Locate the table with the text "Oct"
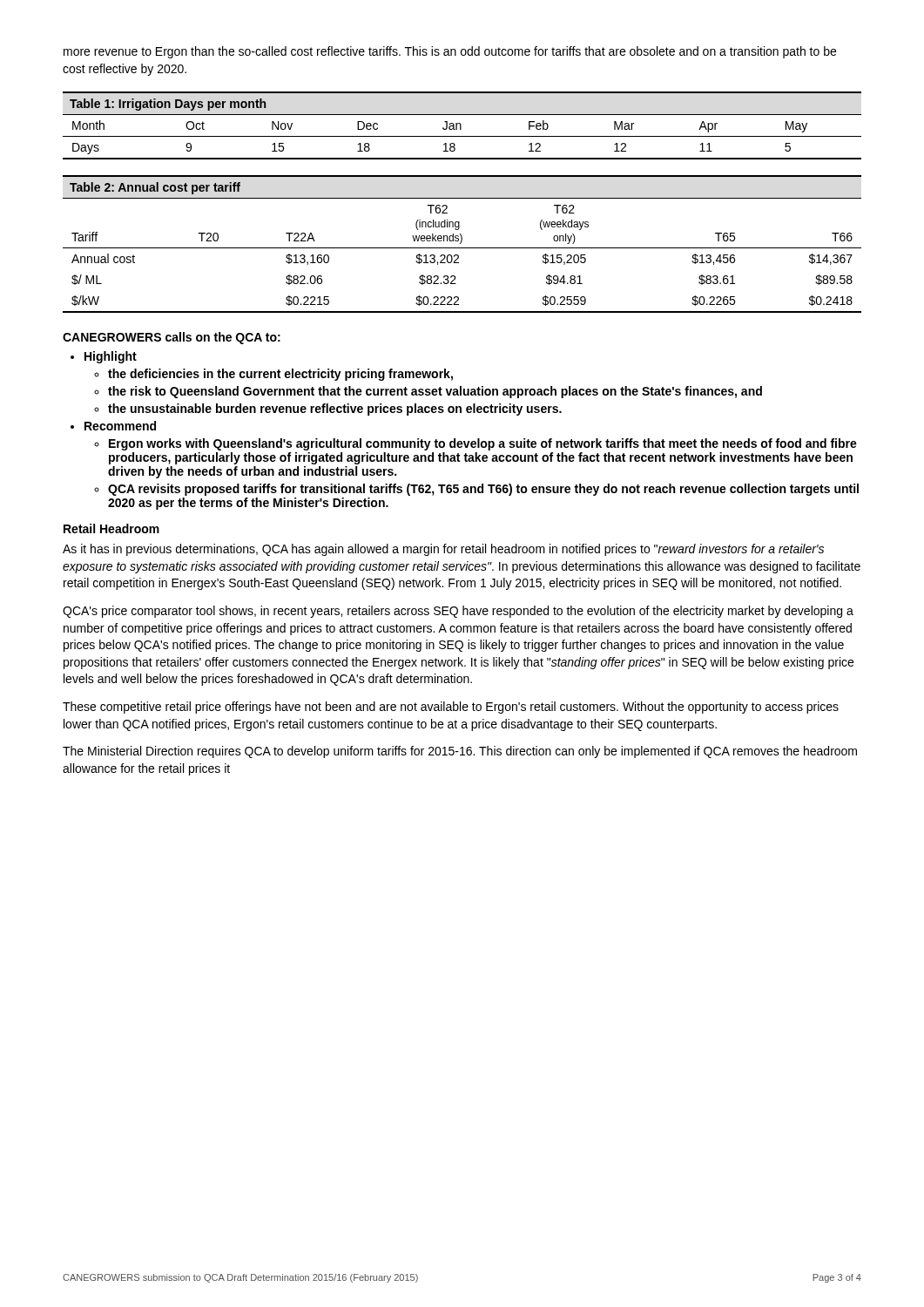 (462, 126)
